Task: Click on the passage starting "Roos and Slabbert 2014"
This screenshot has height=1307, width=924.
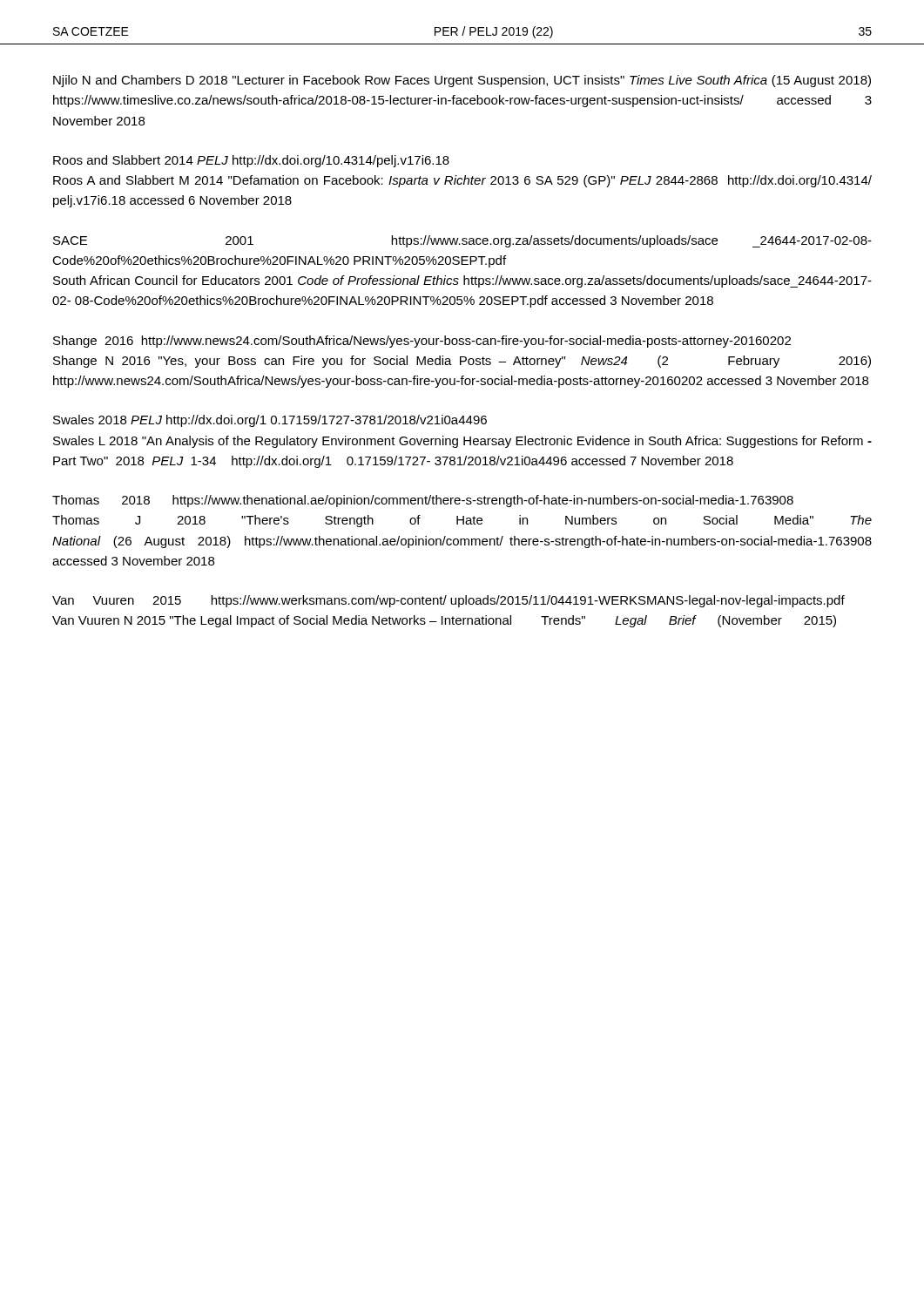Action: click(462, 180)
